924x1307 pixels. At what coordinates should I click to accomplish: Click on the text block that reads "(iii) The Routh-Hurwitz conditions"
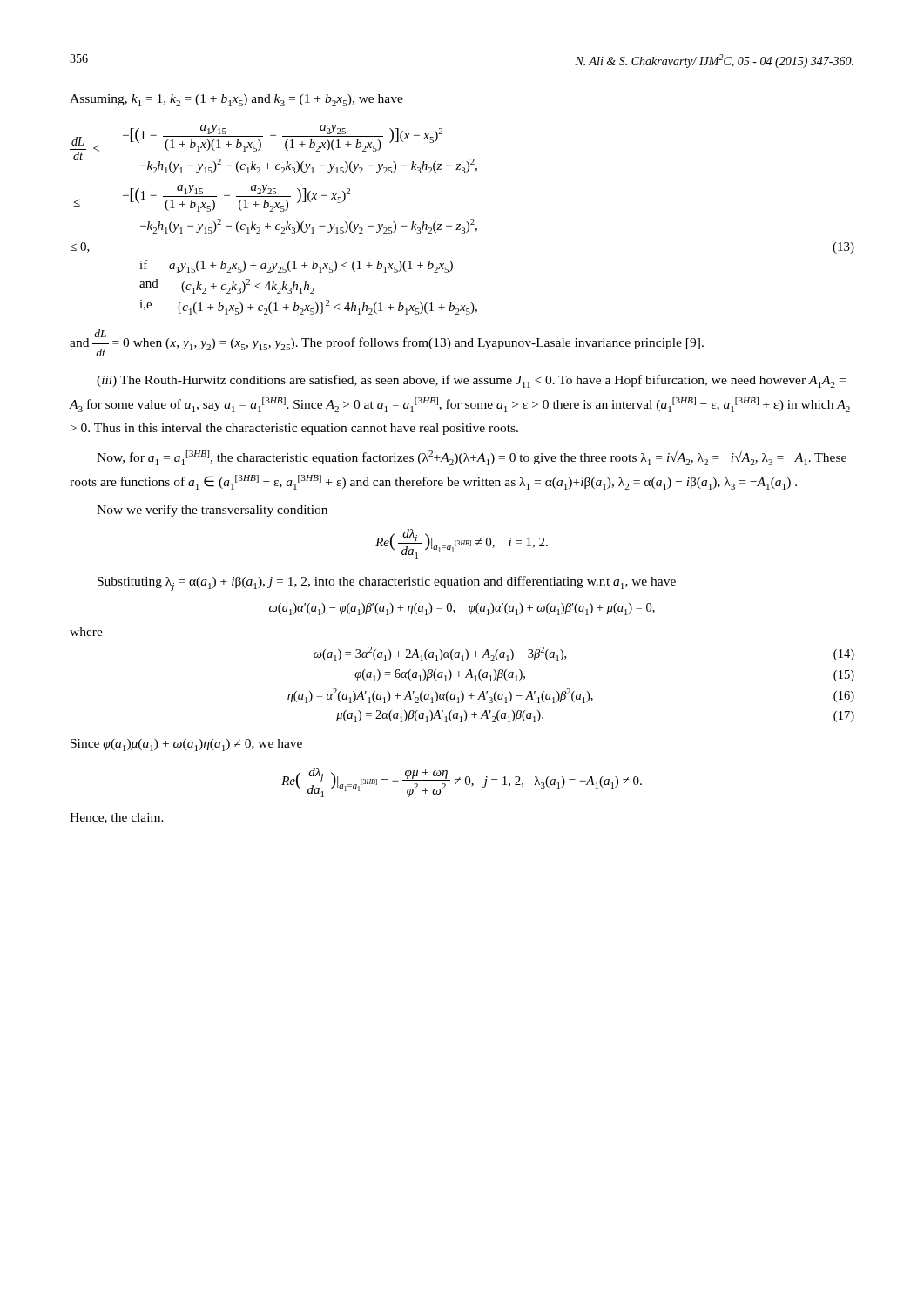(460, 403)
